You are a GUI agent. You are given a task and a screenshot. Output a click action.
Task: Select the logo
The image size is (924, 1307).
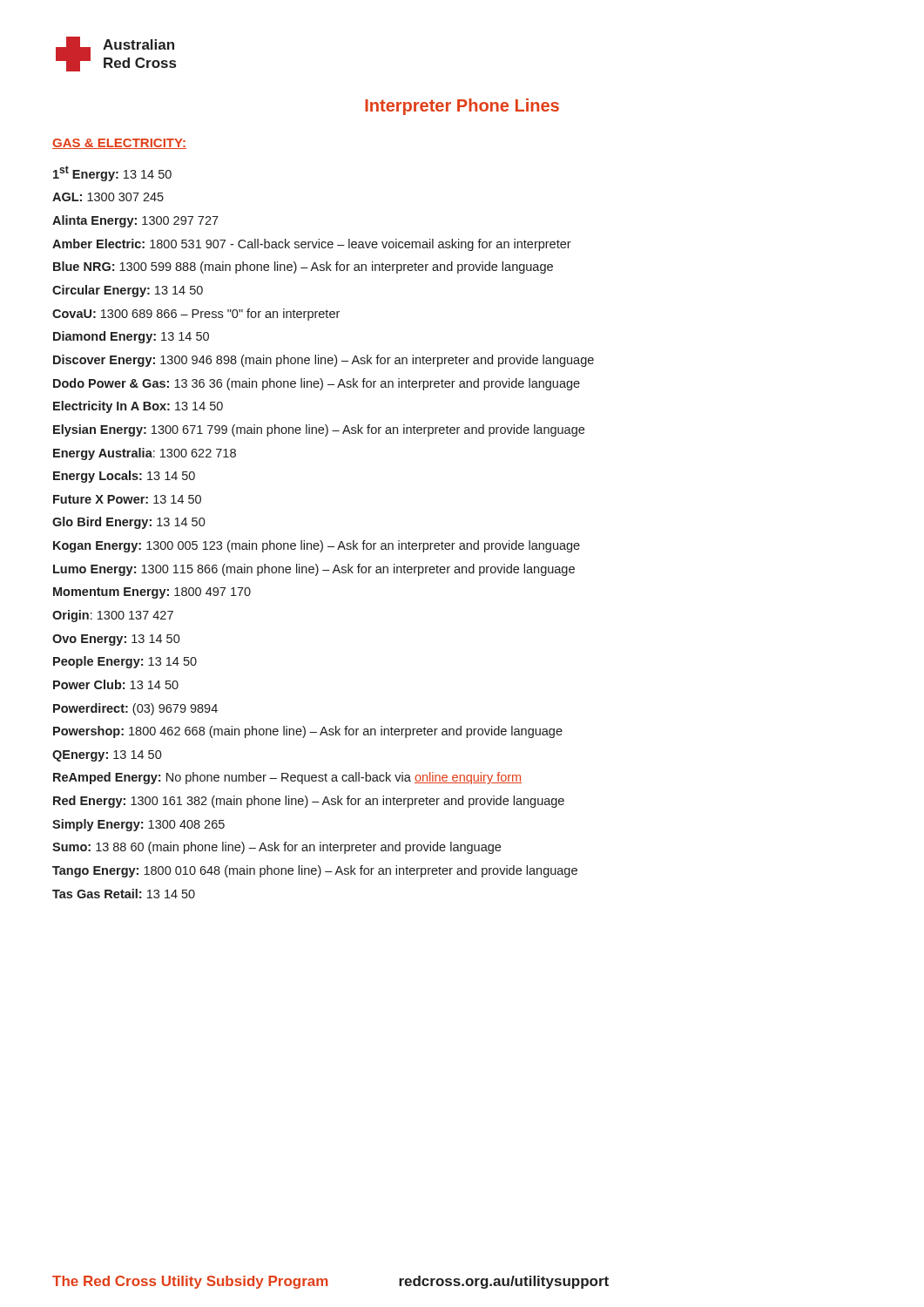click(115, 54)
